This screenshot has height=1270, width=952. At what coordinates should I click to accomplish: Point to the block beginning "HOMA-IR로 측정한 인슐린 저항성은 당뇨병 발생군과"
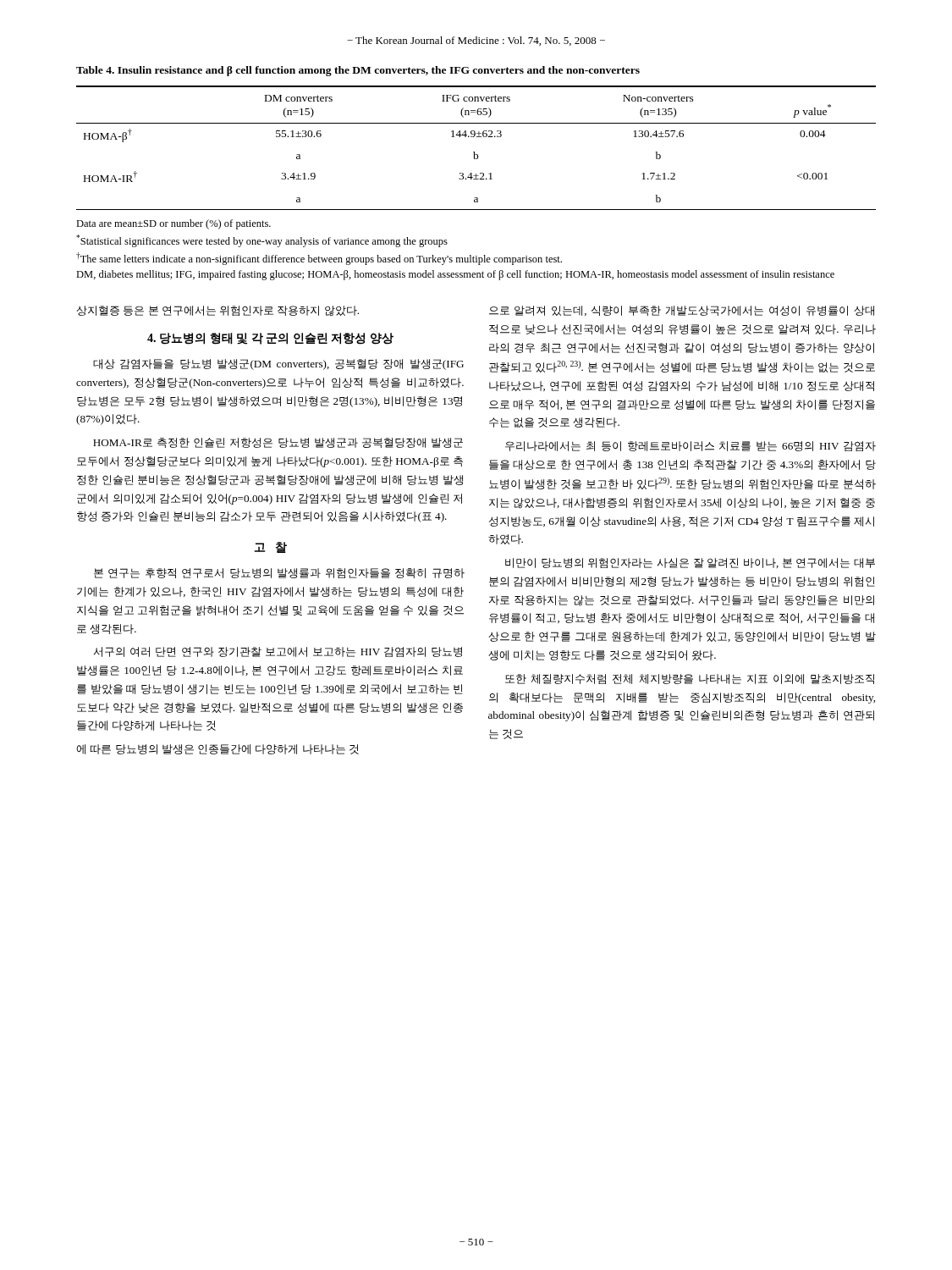[270, 479]
